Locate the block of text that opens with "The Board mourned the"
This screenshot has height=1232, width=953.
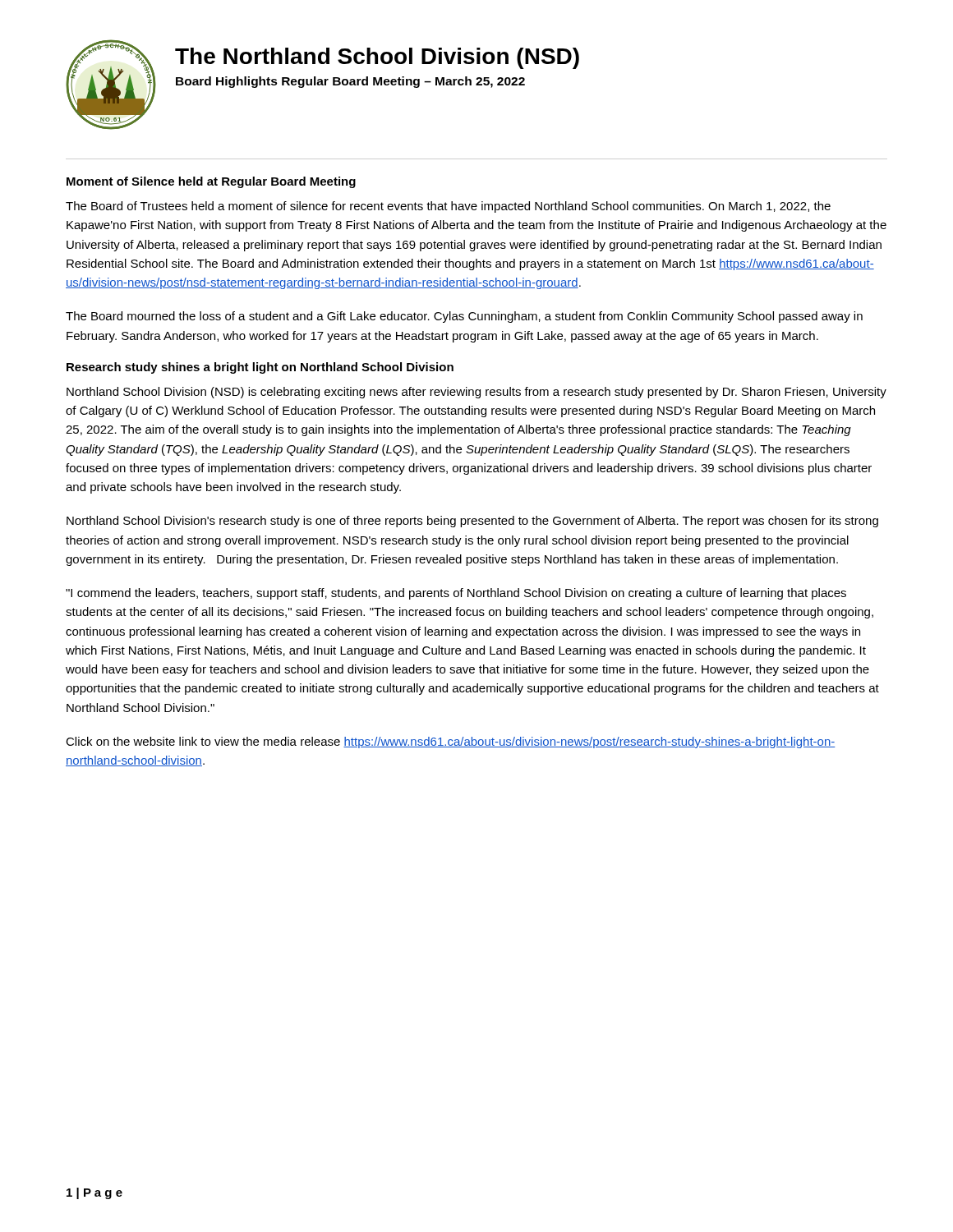pyautogui.click(x=464, y=326)
